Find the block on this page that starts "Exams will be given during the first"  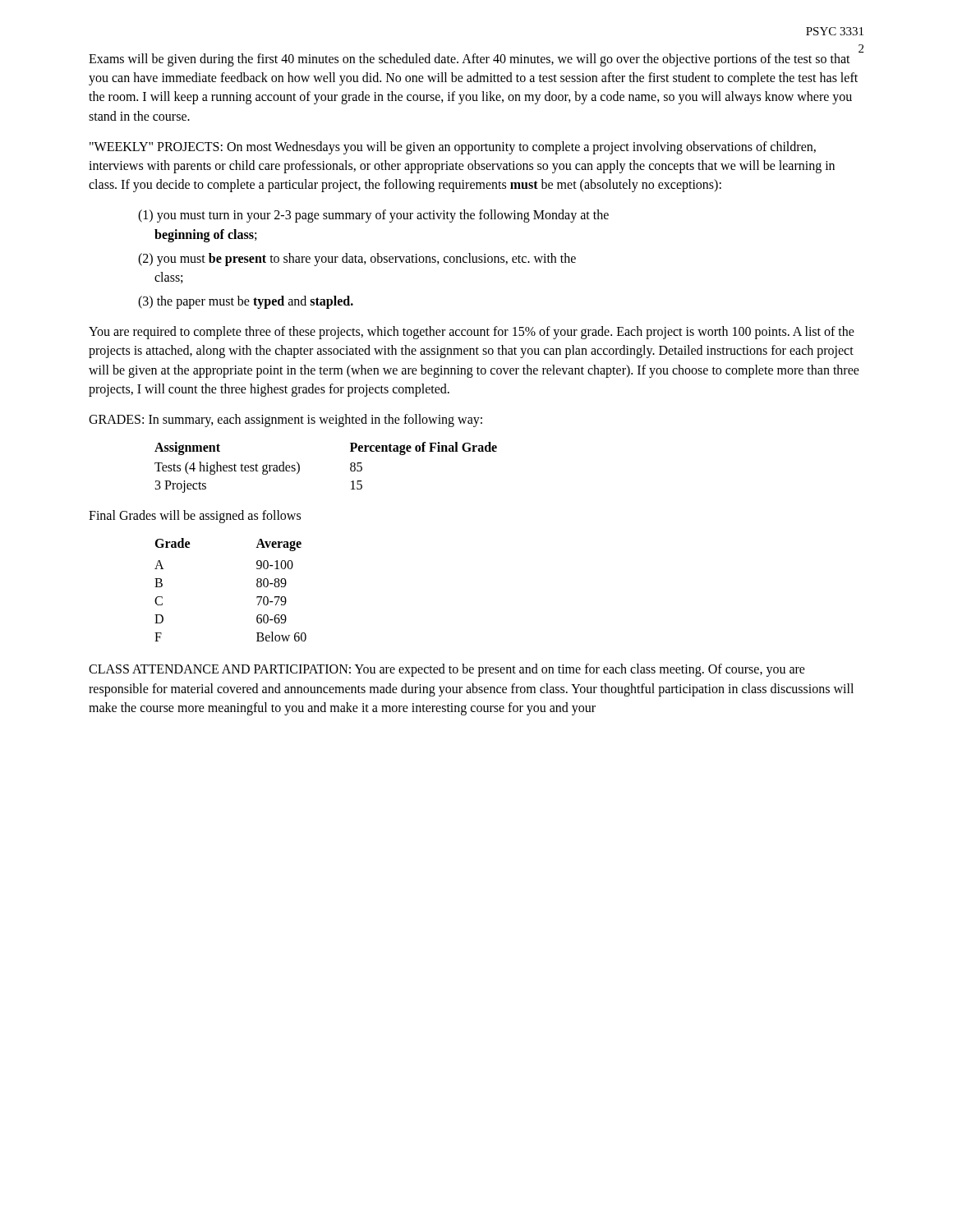(476, 87)
